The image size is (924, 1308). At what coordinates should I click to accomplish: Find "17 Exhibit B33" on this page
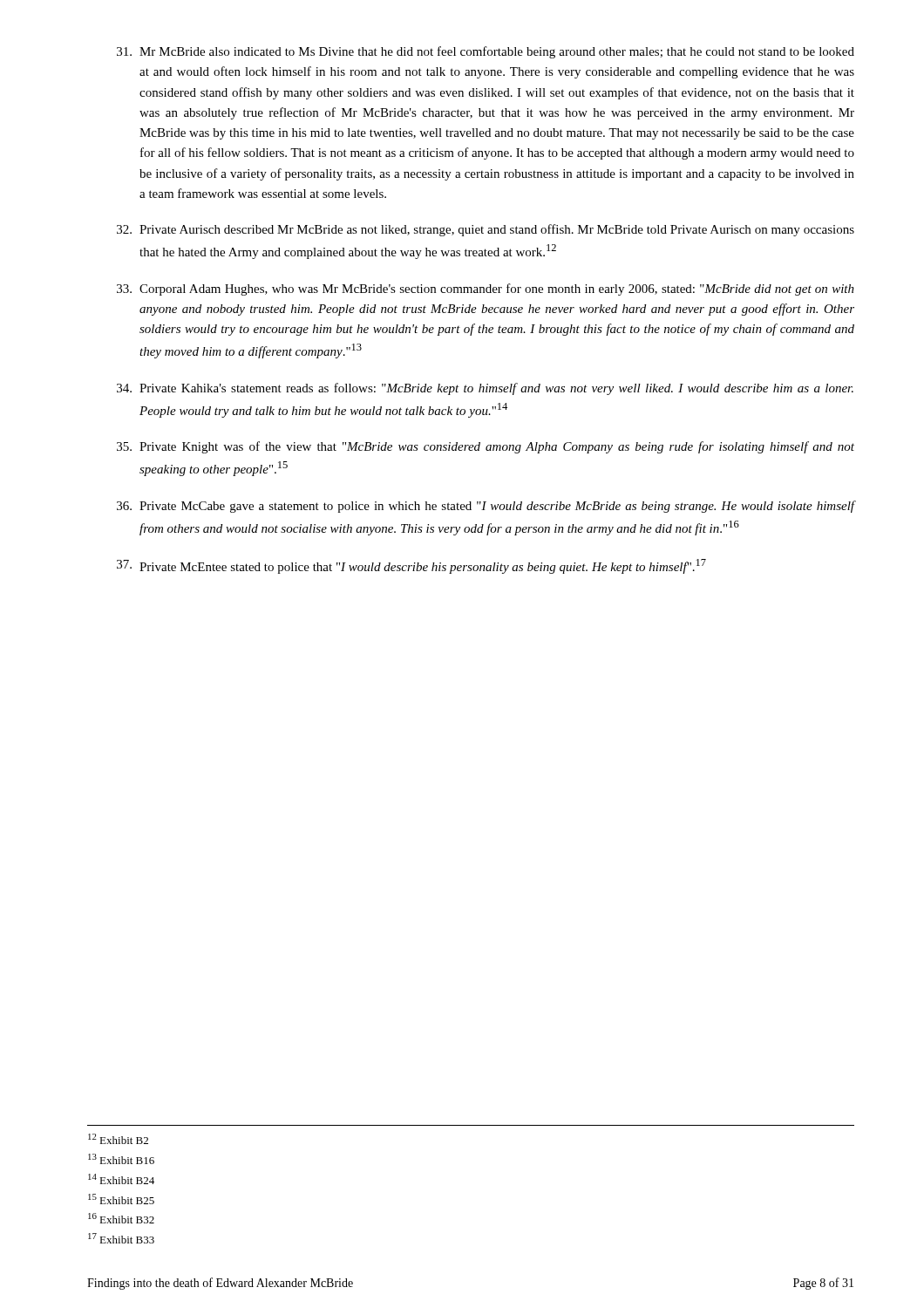[x=121, y=1239]
